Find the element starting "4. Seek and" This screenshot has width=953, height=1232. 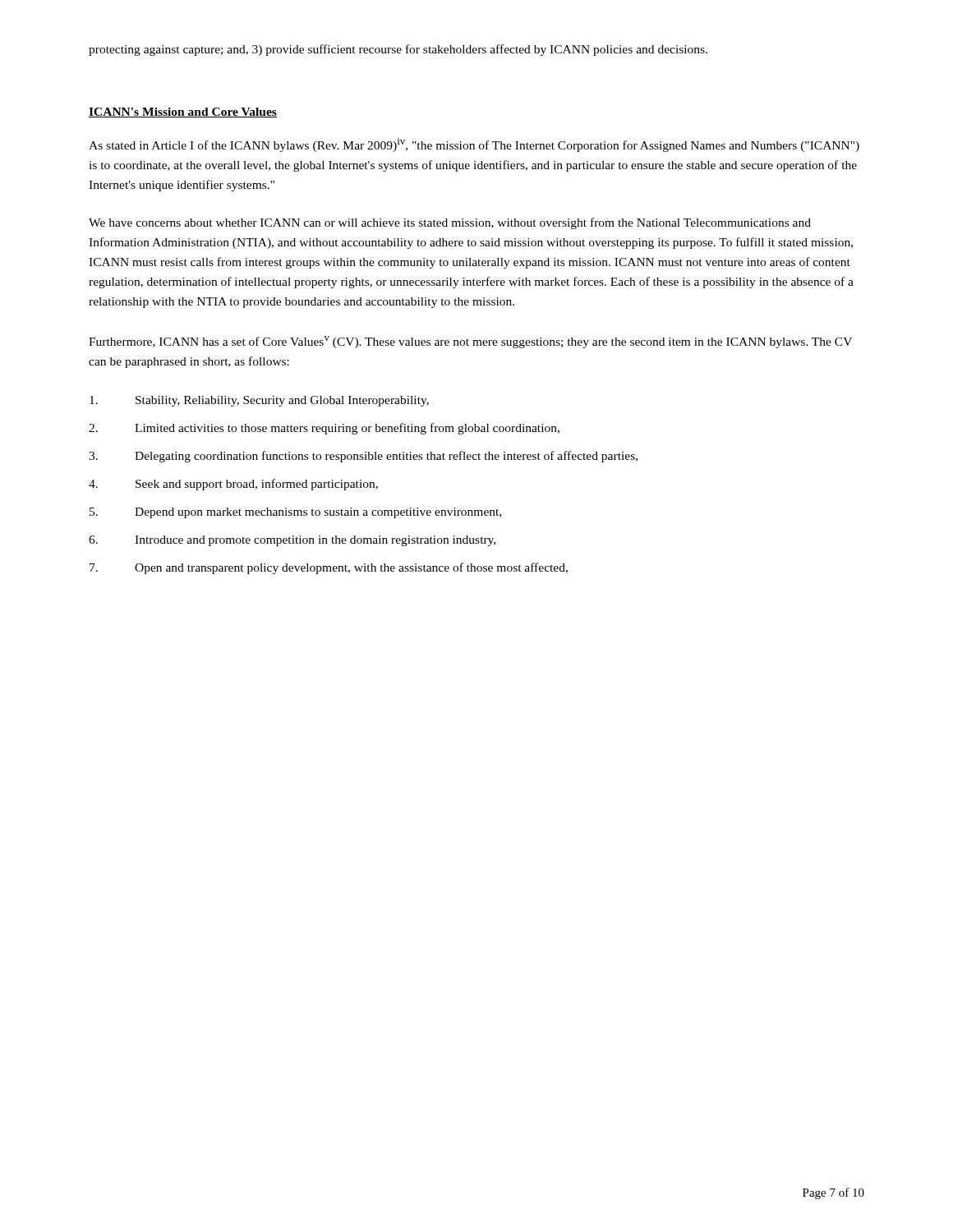233,485
